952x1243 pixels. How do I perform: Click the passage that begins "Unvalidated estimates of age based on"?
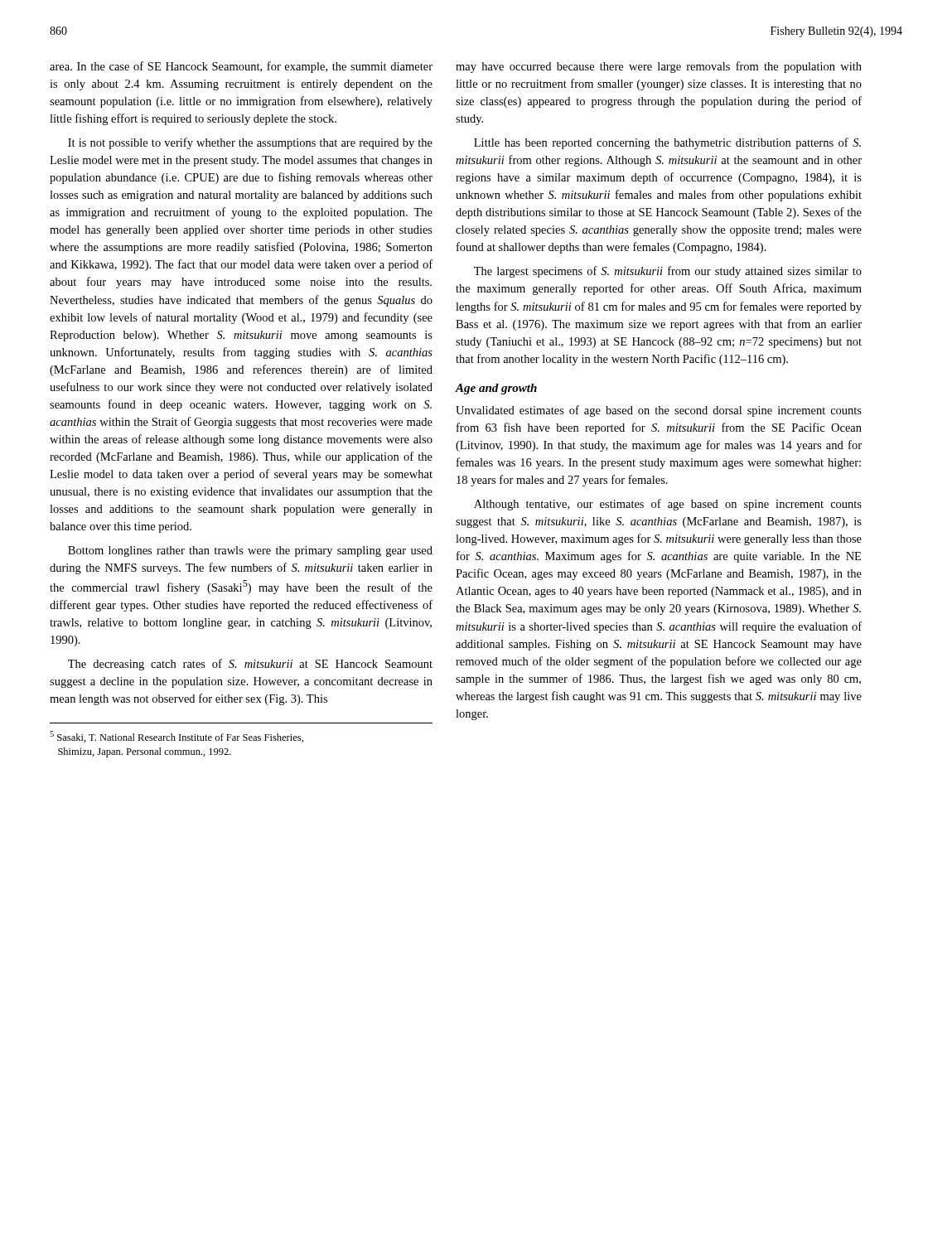659,562
